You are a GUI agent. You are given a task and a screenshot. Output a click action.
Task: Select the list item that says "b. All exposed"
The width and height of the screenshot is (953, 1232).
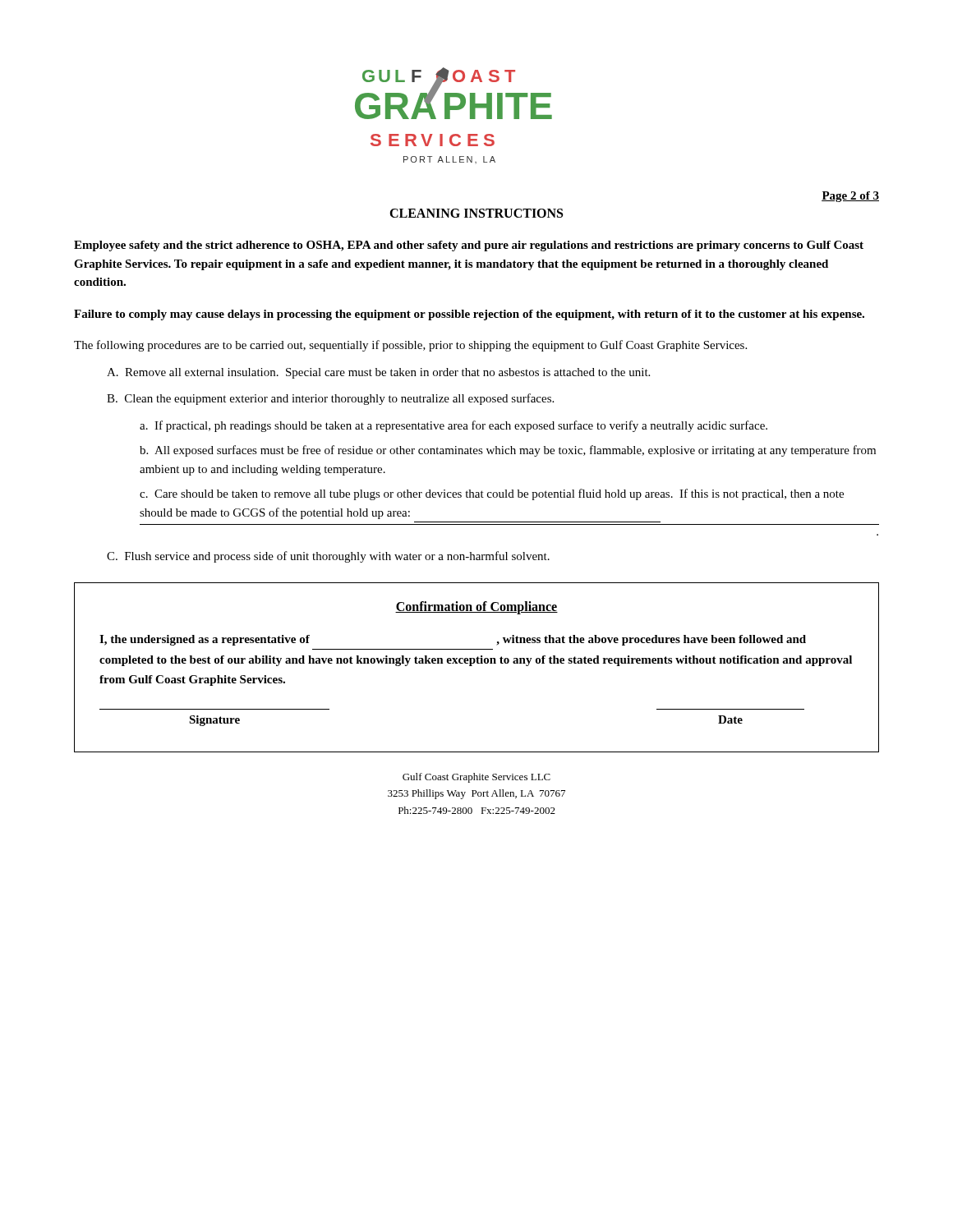coord(508,459)
